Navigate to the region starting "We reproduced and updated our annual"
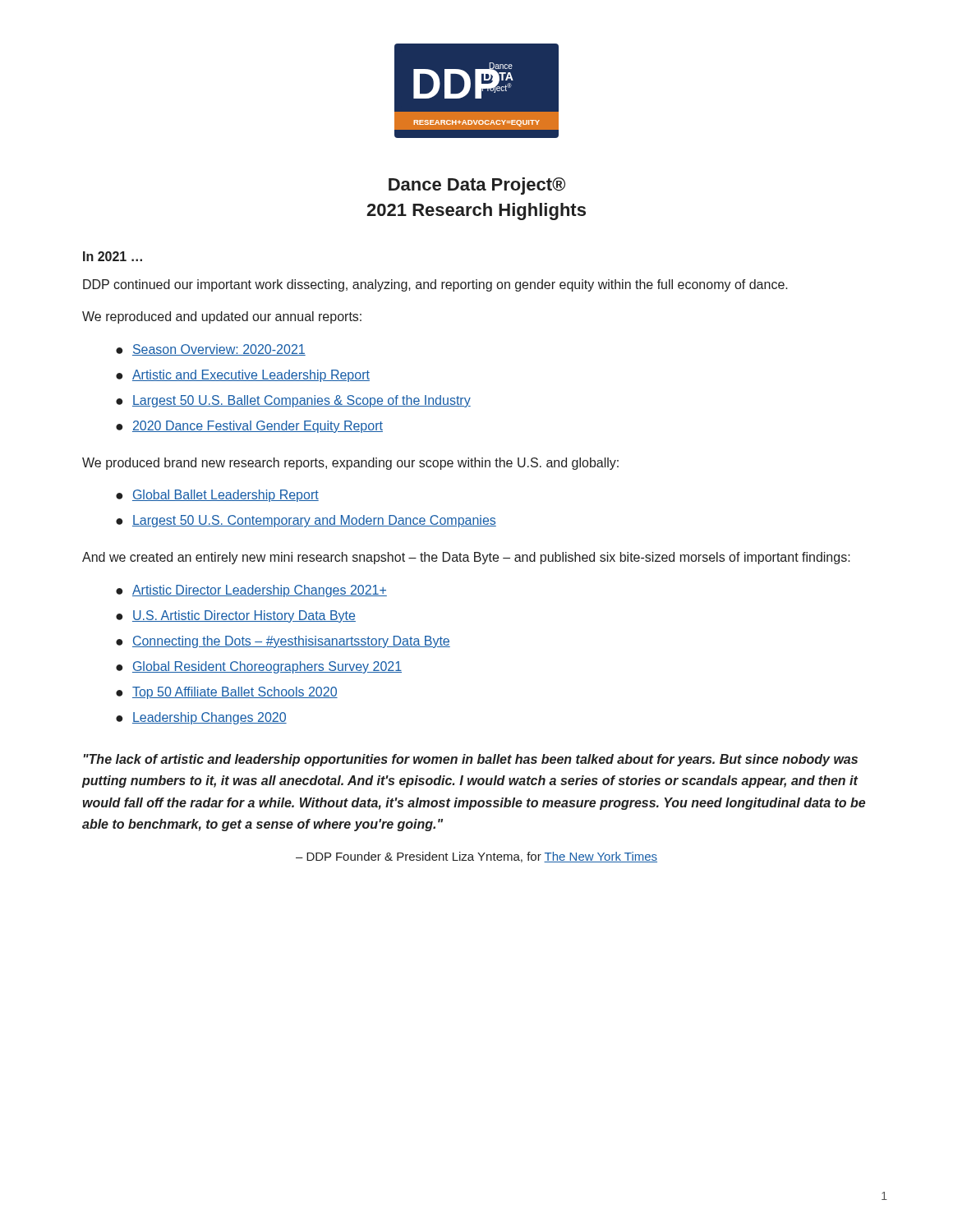Image resolution: width=953 pixels, height=1232 pixels. [x=222, y=317]
